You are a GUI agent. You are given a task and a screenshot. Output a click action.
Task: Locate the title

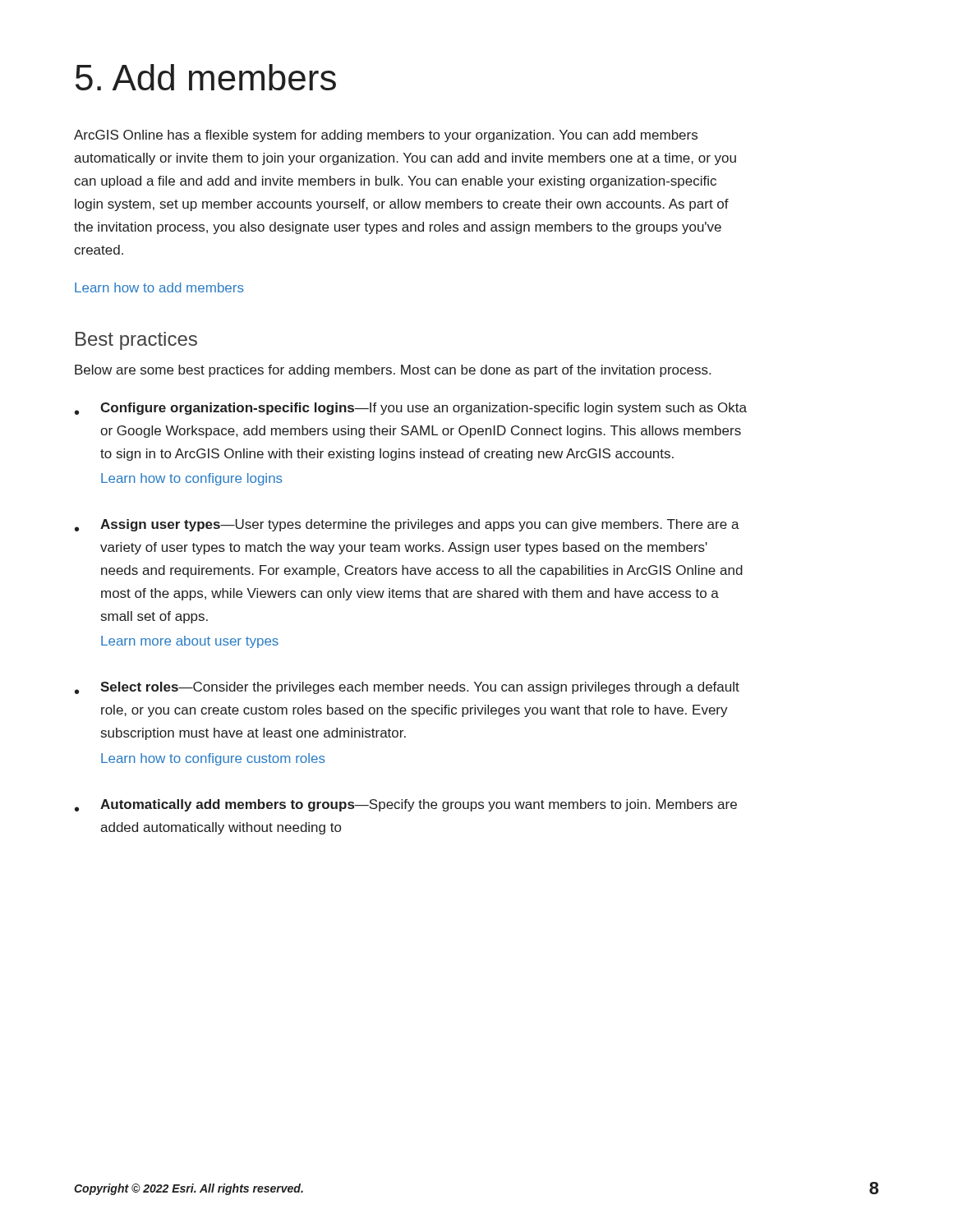pos(411,78)
